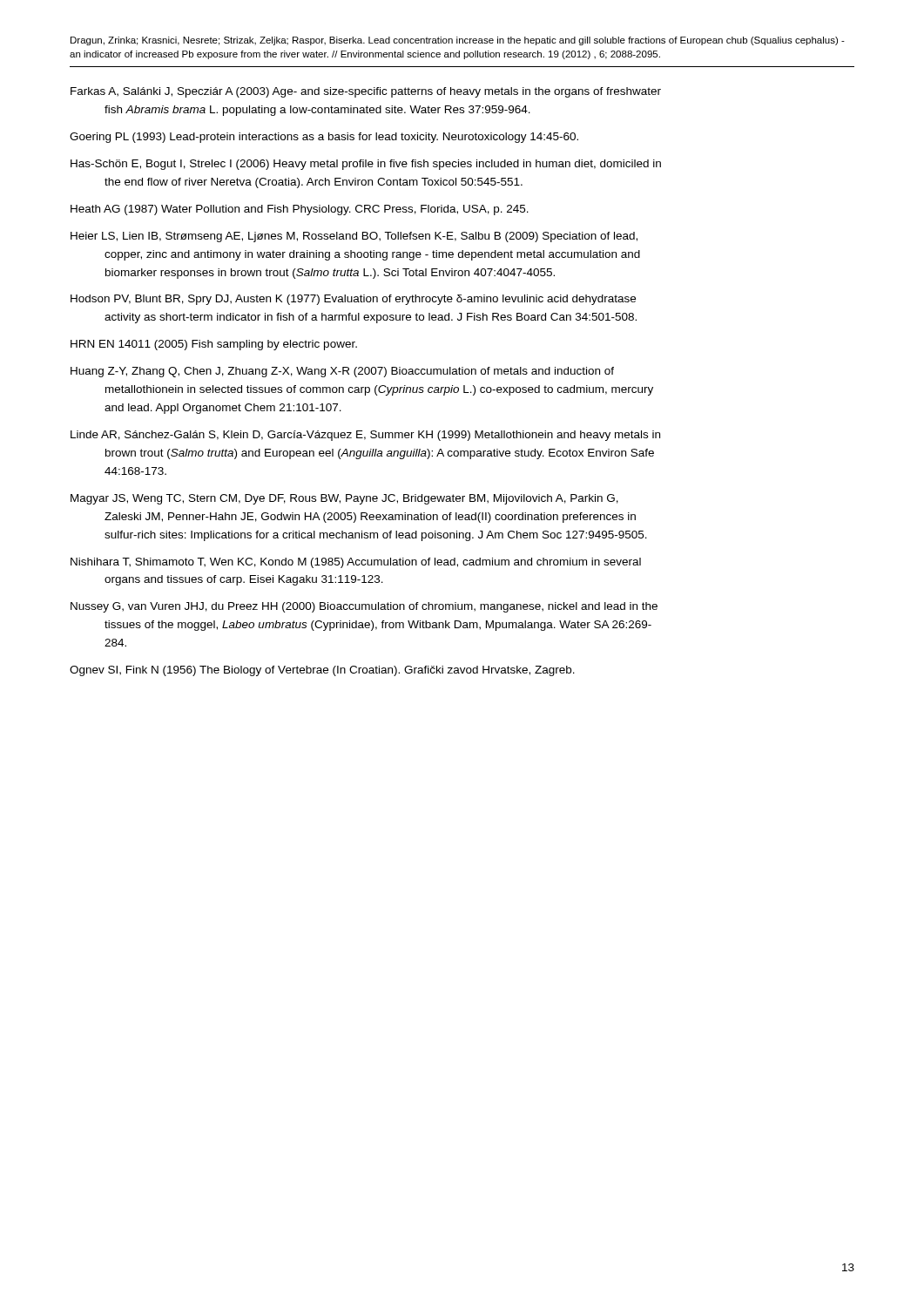Point to the passage starting "Huang Z-Y, Zhang Q, Chen J, Zhuang Z-X,"
The width and height of the screenshot is (924, 1307).
pyautogui.click(x=462, y=391)
